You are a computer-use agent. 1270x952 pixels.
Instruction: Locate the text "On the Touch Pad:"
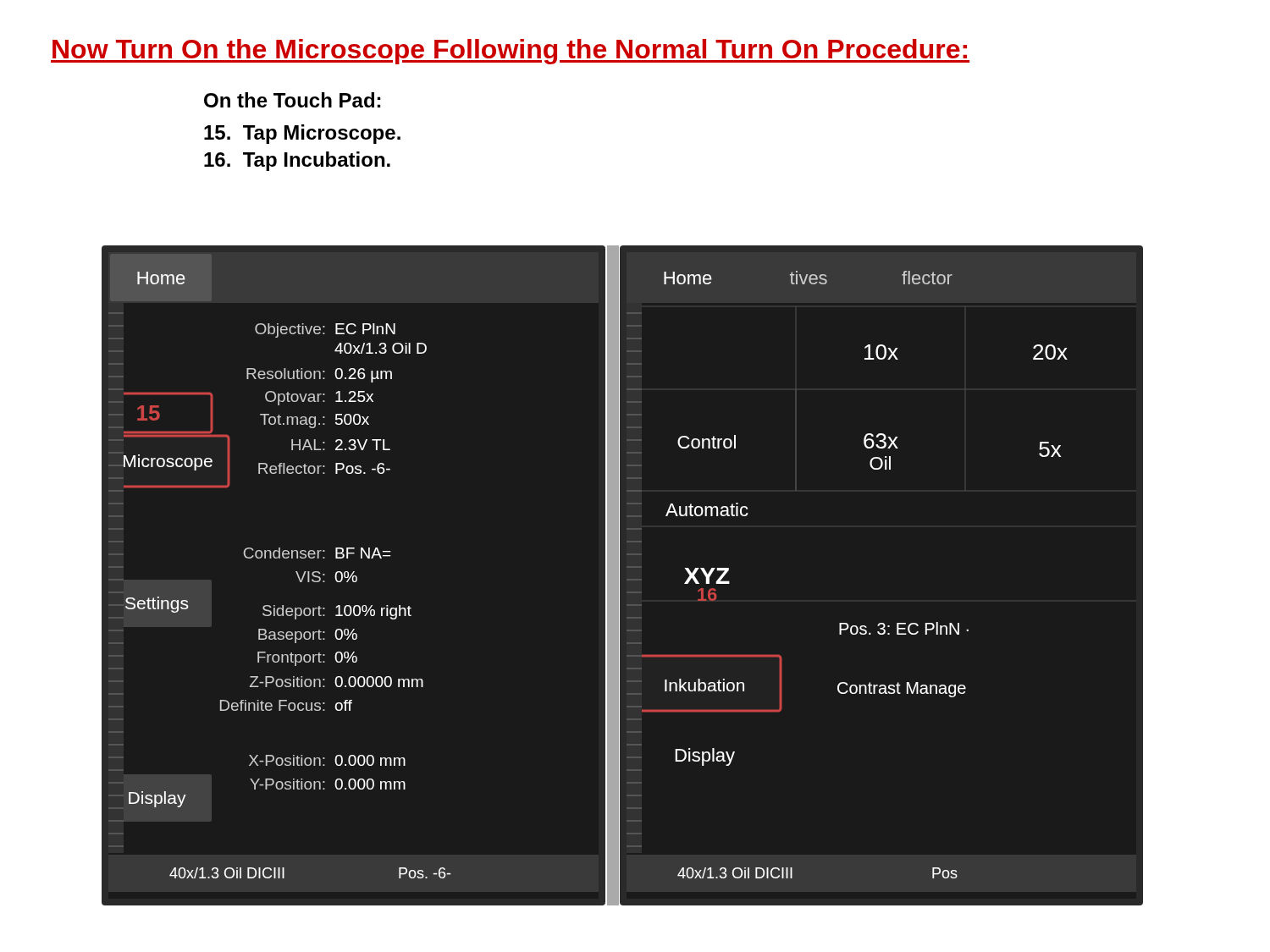tap(293, 100)
